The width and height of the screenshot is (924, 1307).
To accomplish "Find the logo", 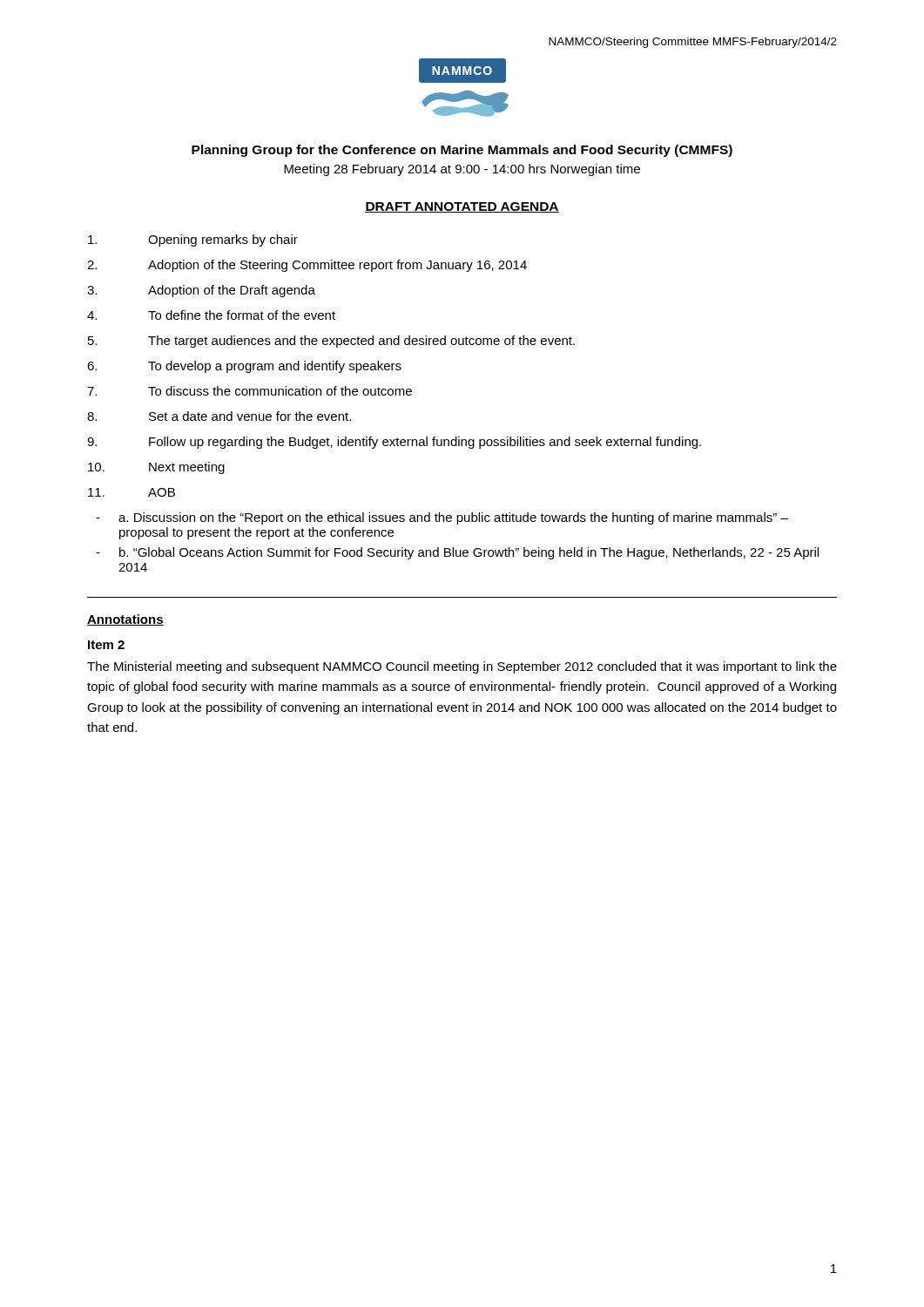I will tap(462, 91).
